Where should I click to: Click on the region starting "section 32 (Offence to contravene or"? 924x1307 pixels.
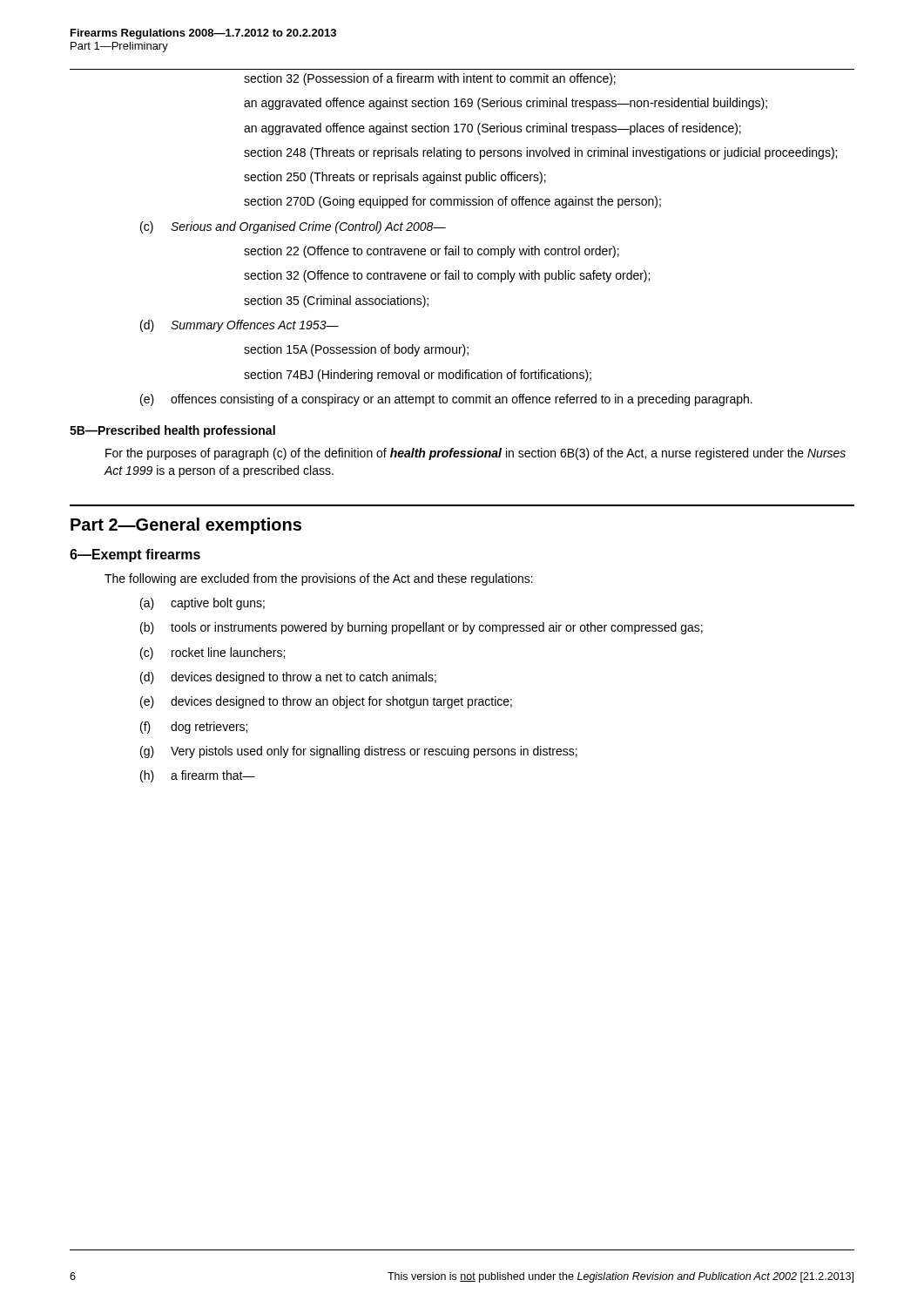click(x=447, y=276)
